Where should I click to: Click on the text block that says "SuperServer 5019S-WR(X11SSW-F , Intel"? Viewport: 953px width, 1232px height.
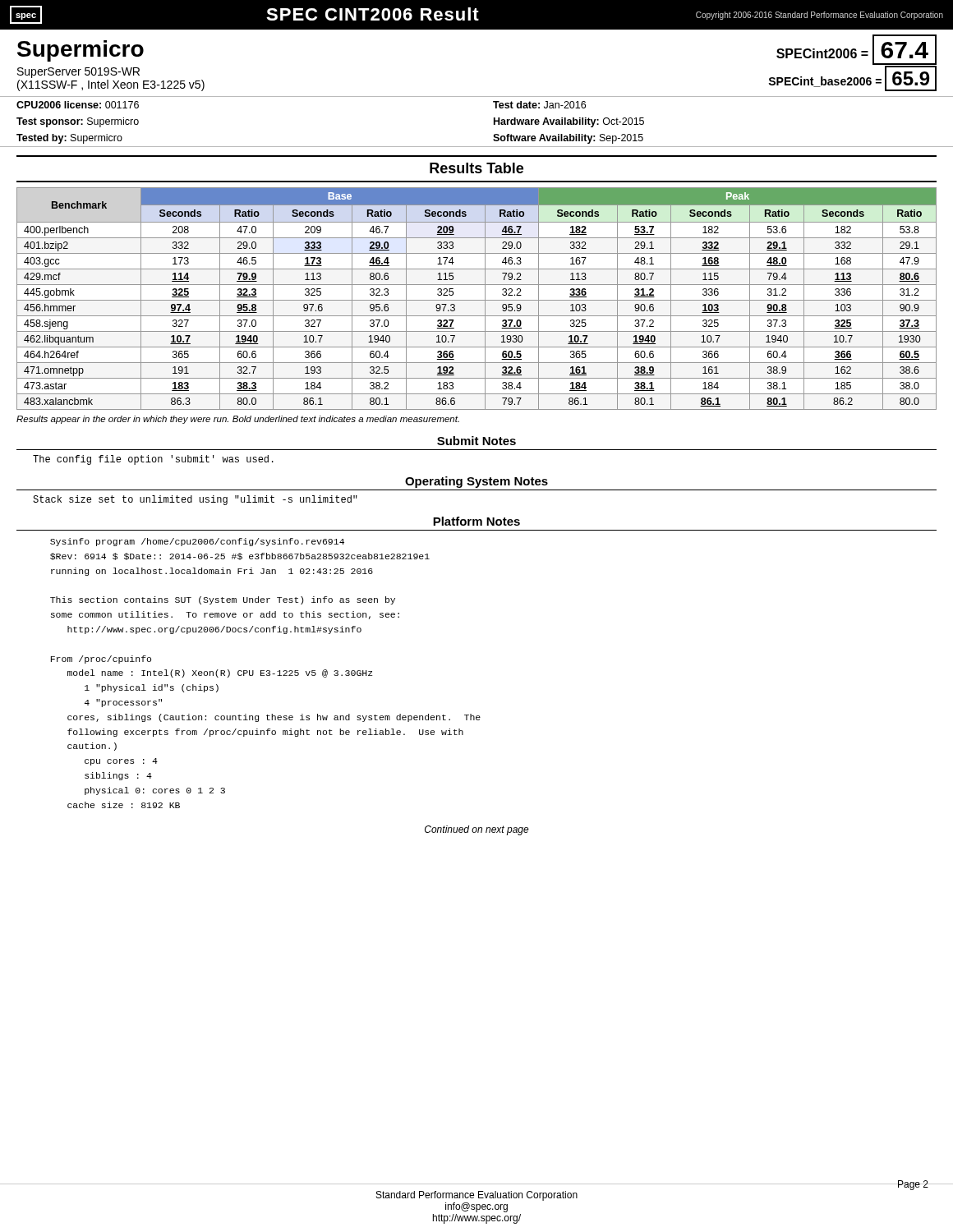(111, 78)
